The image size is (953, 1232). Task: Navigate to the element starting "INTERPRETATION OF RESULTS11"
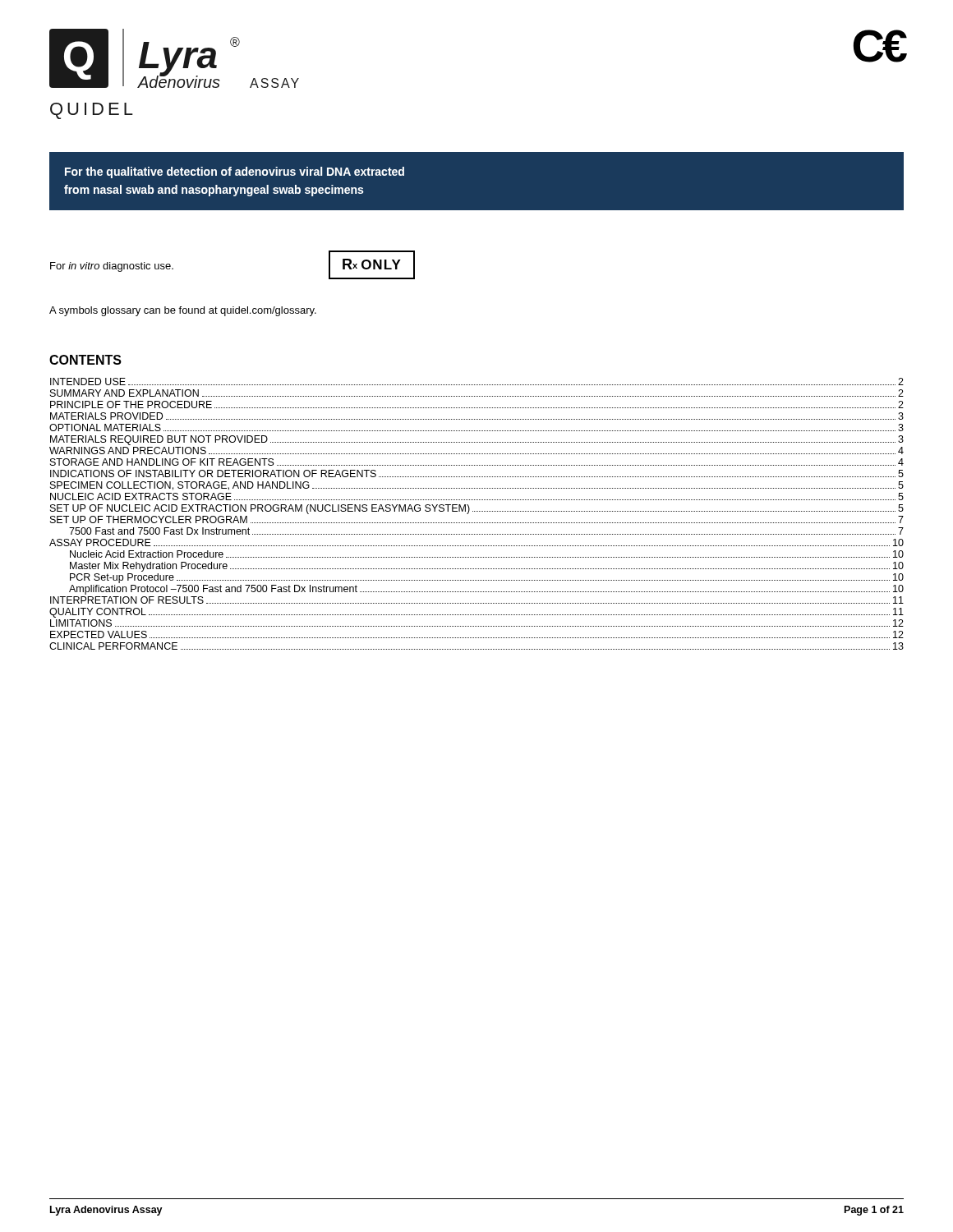tap(476, 600)
